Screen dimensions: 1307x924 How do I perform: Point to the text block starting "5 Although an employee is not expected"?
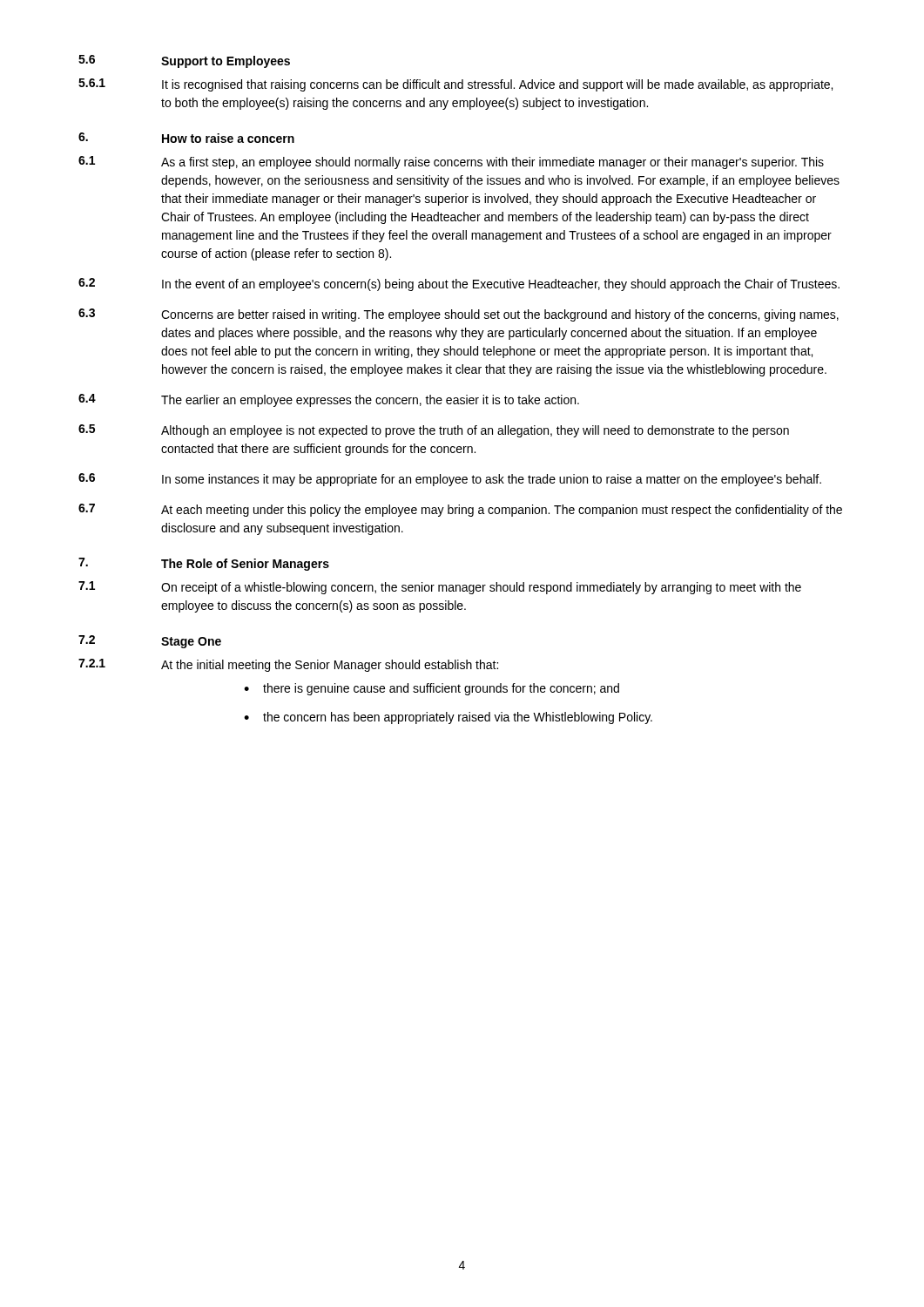462,440
